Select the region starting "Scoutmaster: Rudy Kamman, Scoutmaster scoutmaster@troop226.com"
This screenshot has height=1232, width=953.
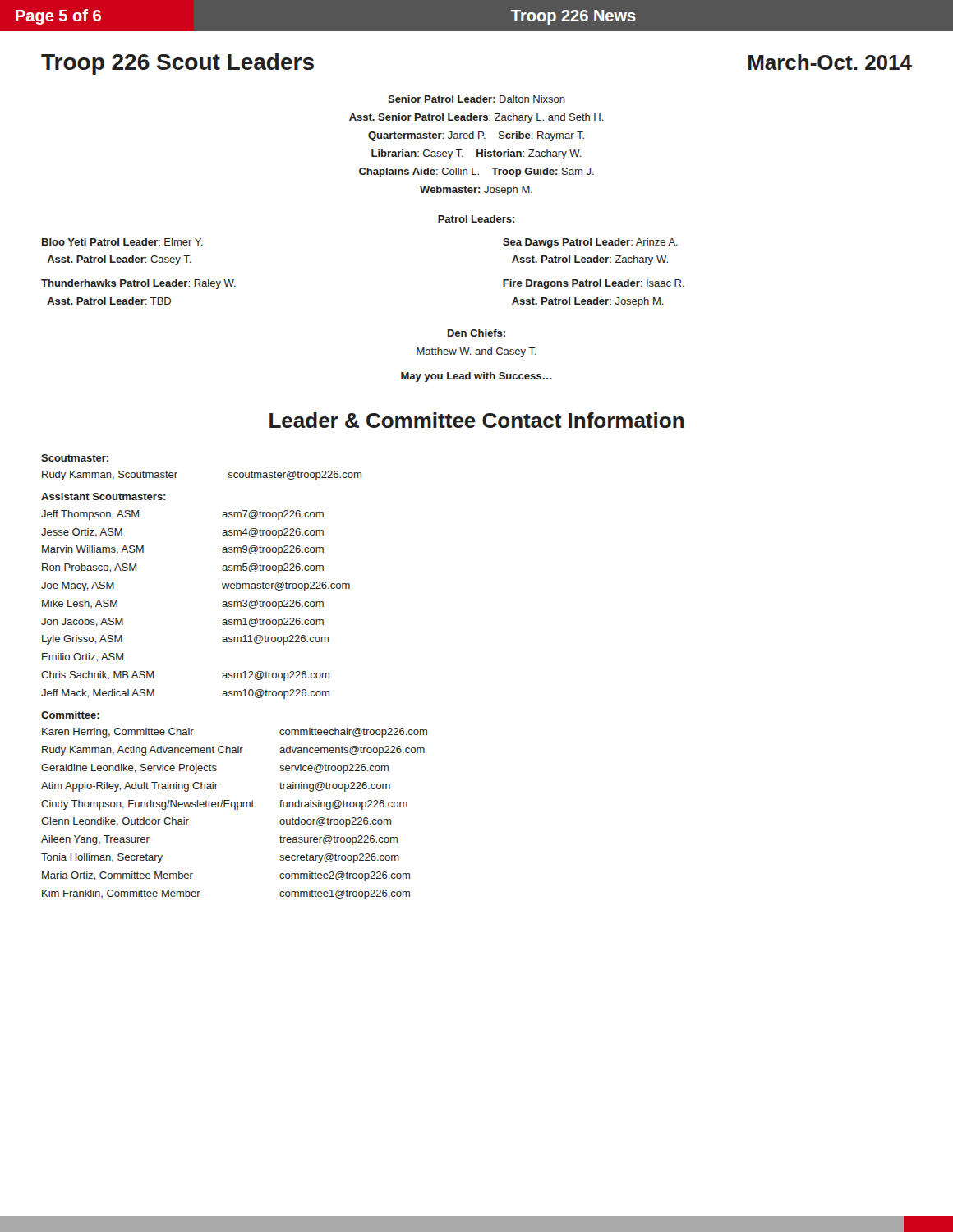tap(75, 458)
